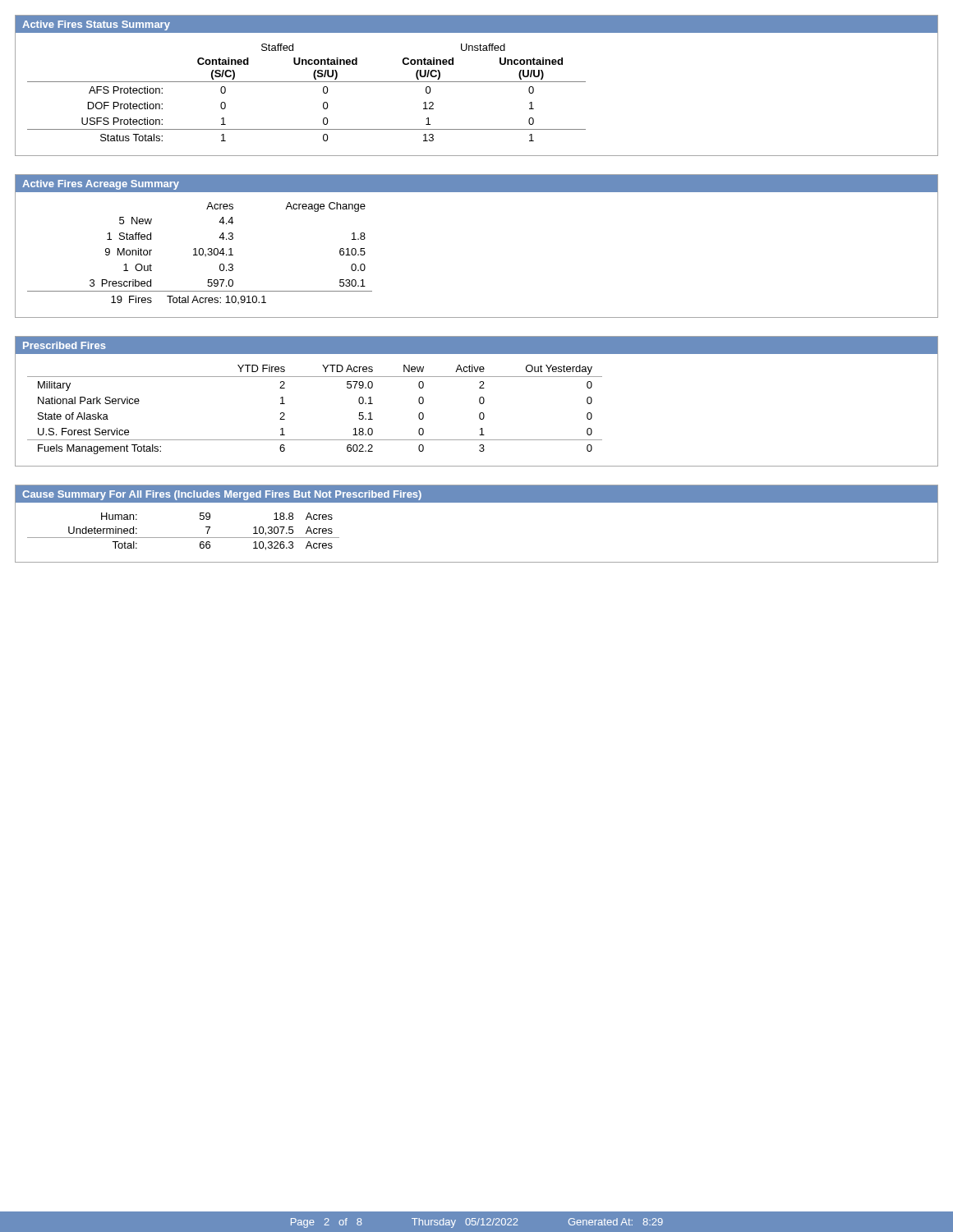Viewport: 953px width, 1232px height.
Task: Find the table that mentions "Uncontained (U/U)"
Action: pos(476,92)
